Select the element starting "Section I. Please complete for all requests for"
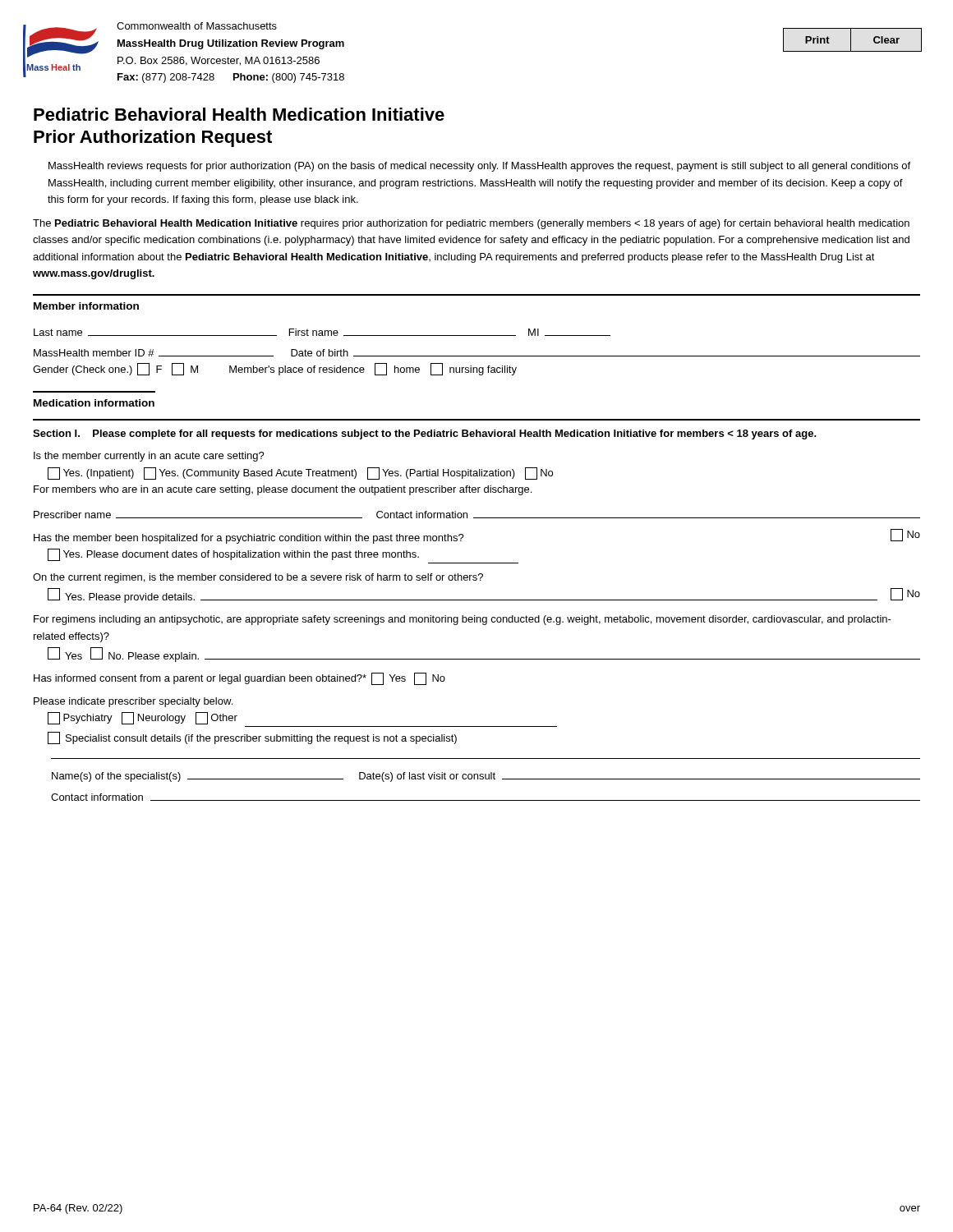 pyautogui.click(x=425, y=433)
